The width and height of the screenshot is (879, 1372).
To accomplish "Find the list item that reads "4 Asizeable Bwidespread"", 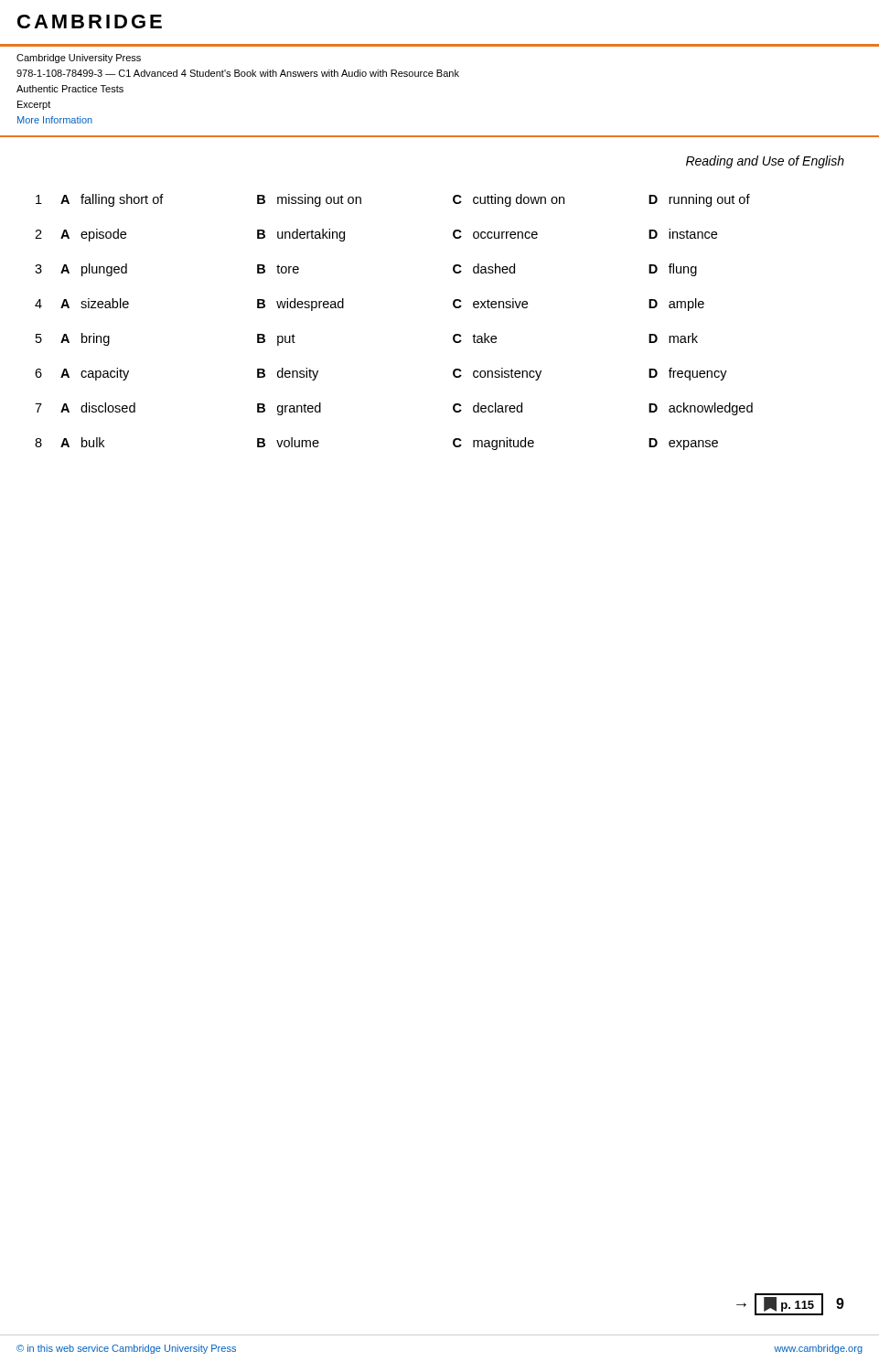I will pos(97,304).
